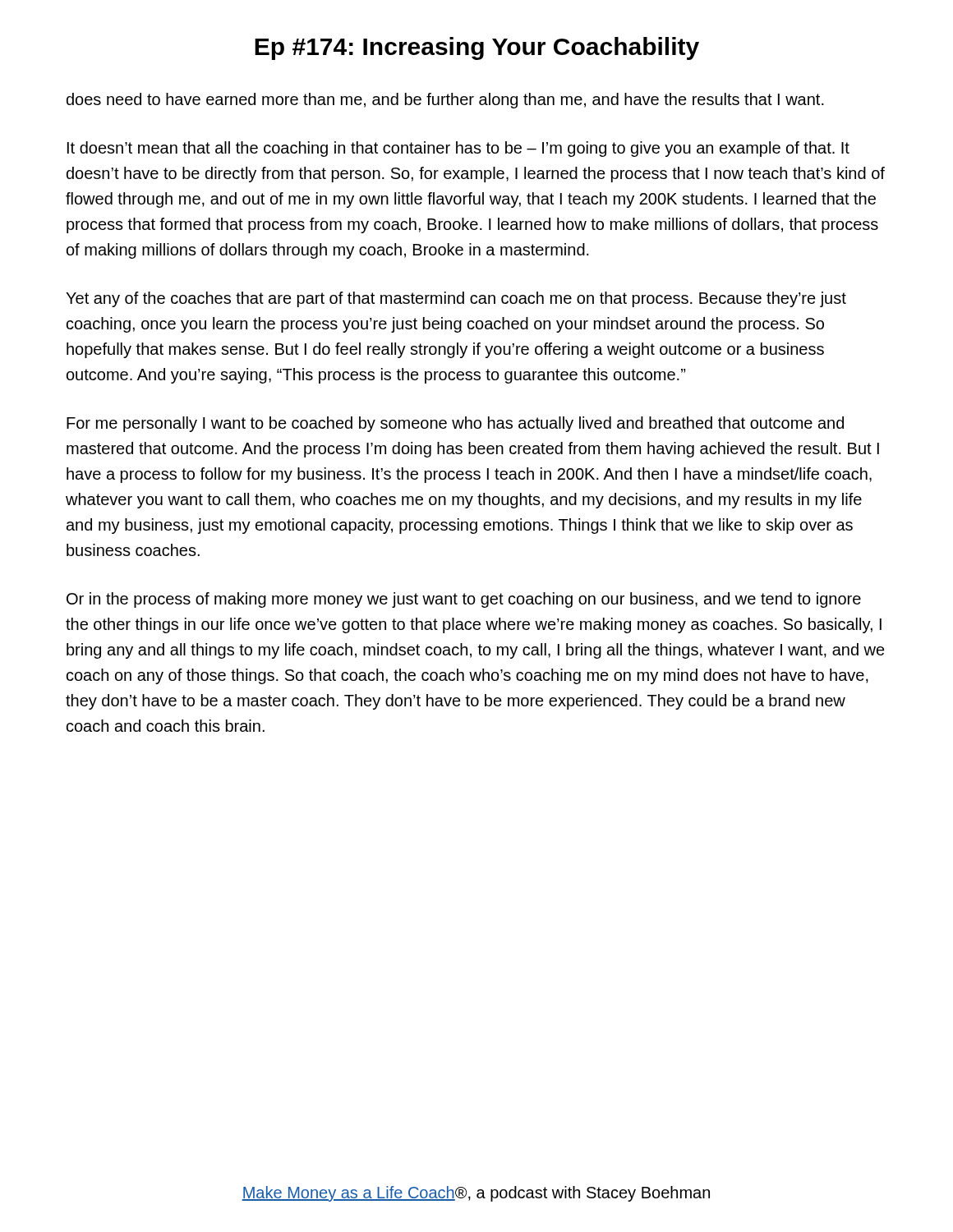Find the block on this page that starts "does need to have earned"
This screenshot has height=1232, width=953.
pyautogui.click(x=445, y=99)
